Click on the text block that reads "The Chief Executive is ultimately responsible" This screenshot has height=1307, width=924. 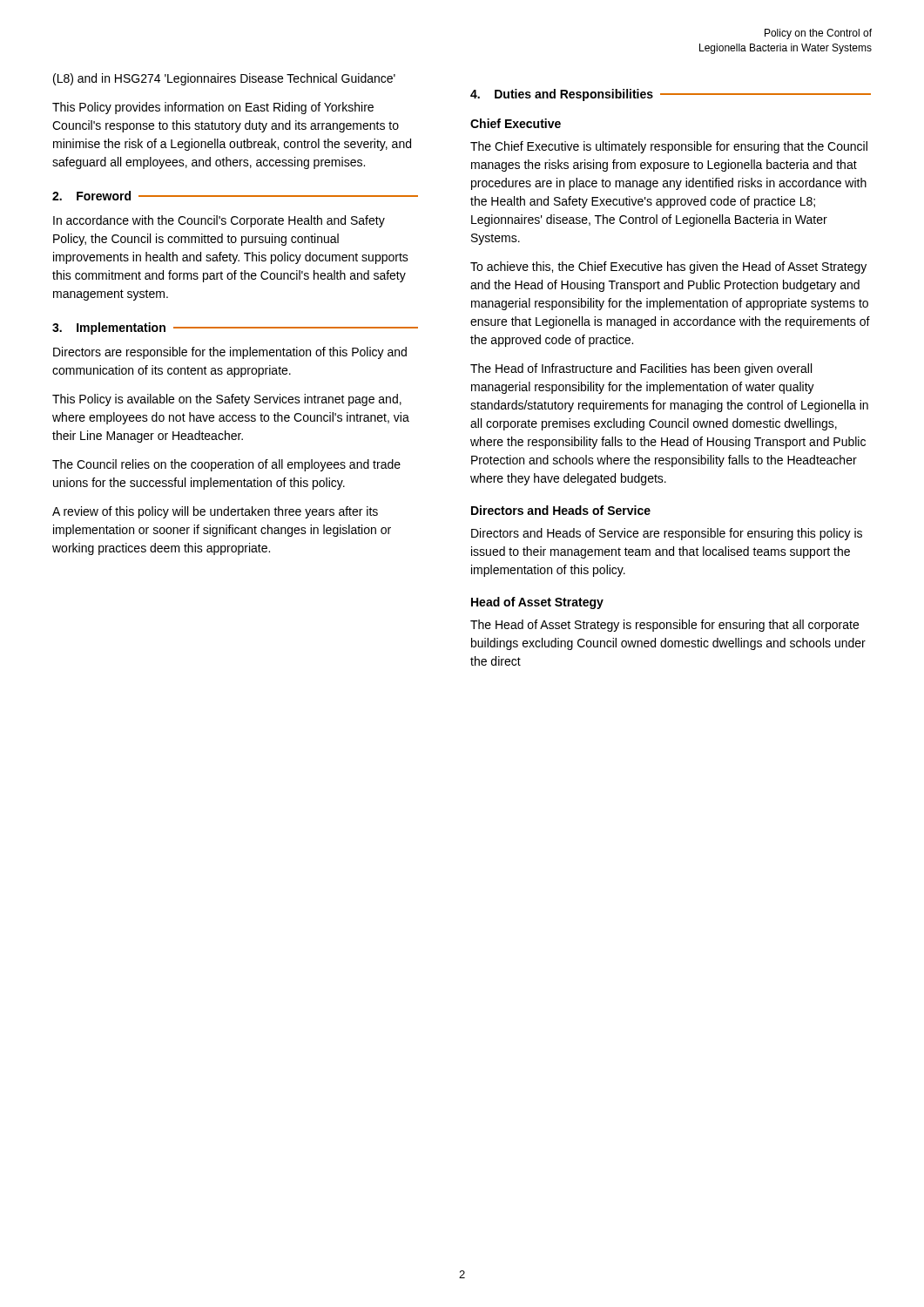pos(671,193)
